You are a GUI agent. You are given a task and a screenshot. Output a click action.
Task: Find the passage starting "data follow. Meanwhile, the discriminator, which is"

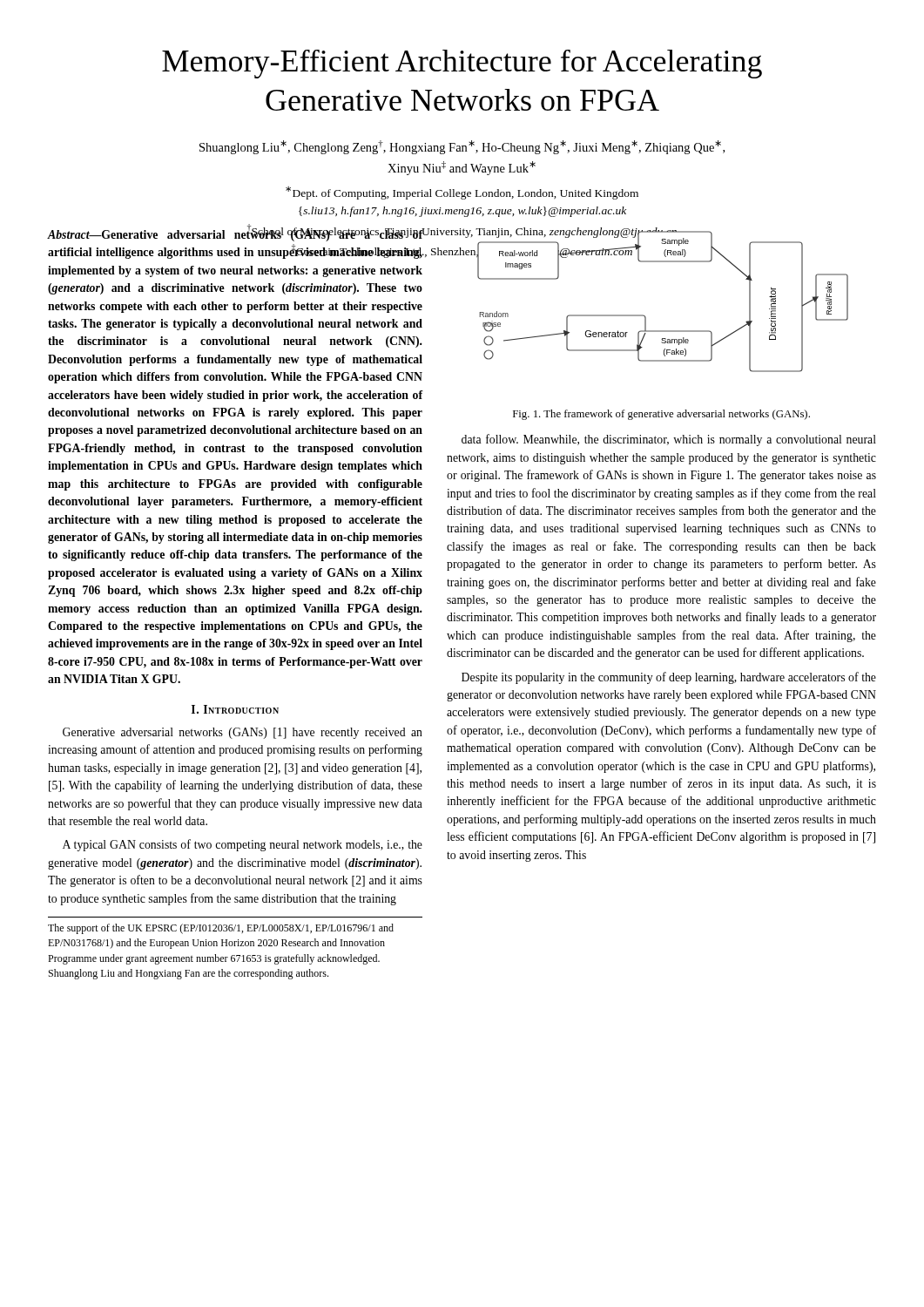click(x=661, y=648)
